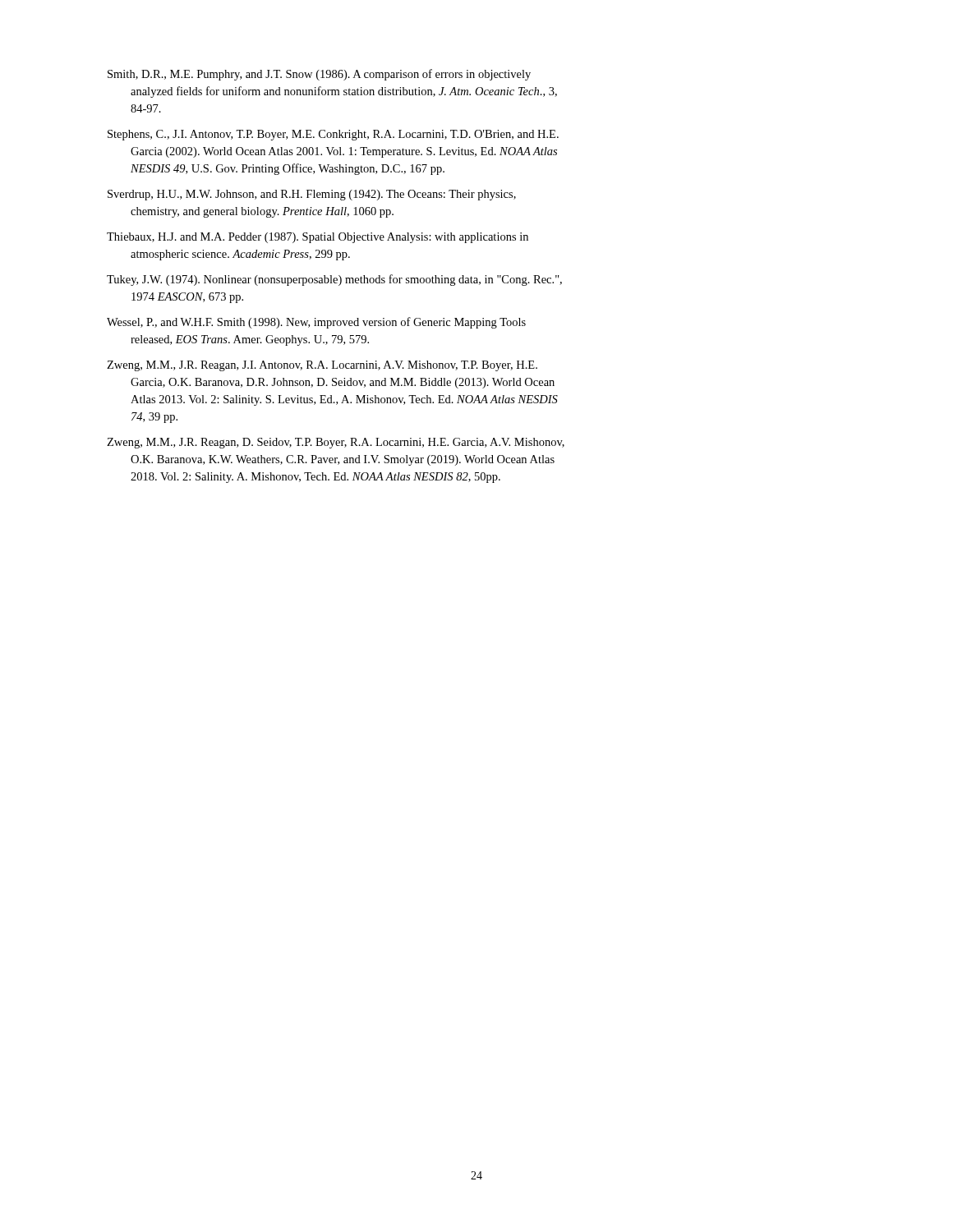The image size is (953, 1232).
Task: Find the block on this page that starts "Stephens, C., J.I. Antonov, T.P. Boyer, M.E. Conkright,"
Action: coord(333,151)
